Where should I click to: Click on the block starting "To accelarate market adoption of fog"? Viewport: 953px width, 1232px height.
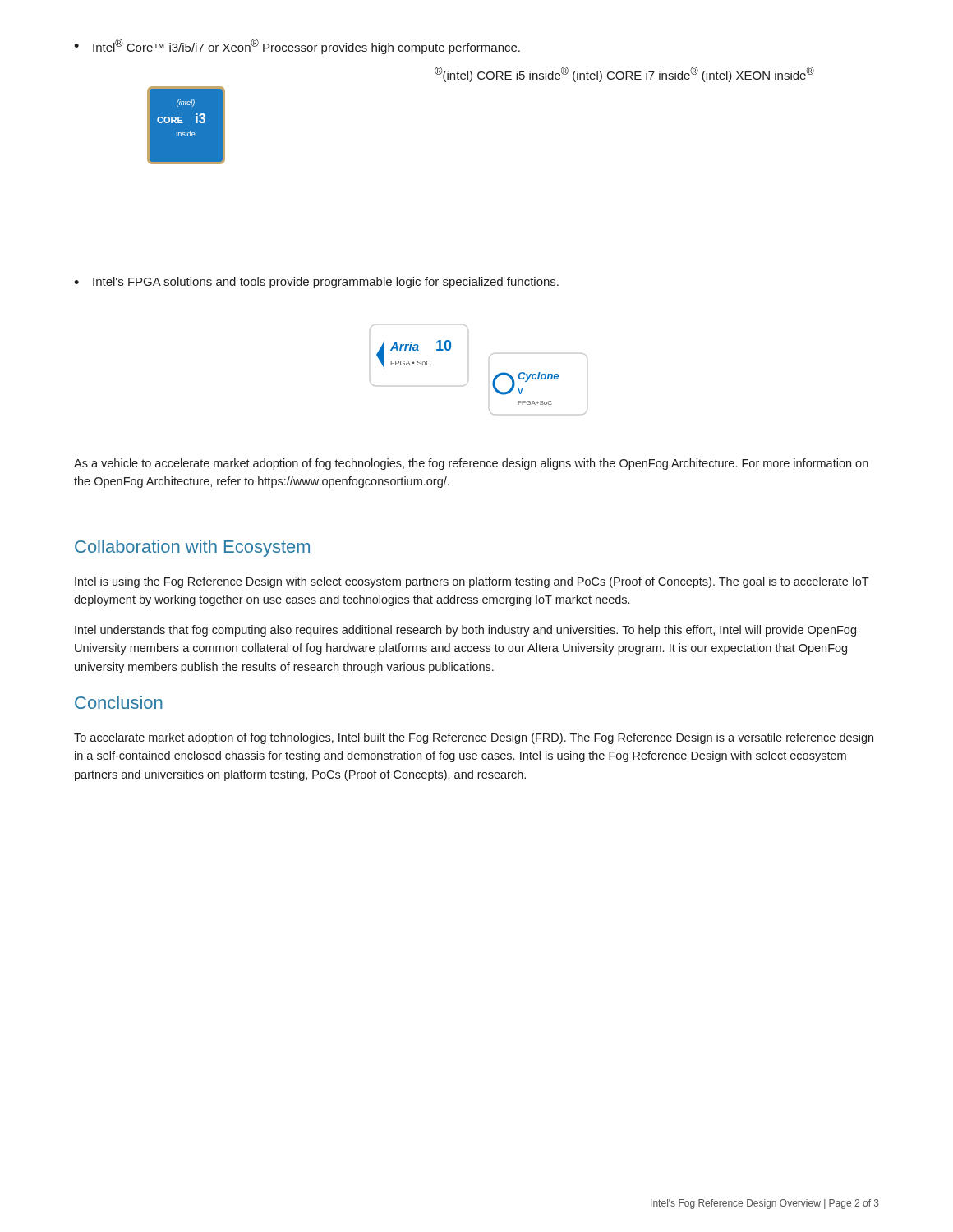[474, 756]
